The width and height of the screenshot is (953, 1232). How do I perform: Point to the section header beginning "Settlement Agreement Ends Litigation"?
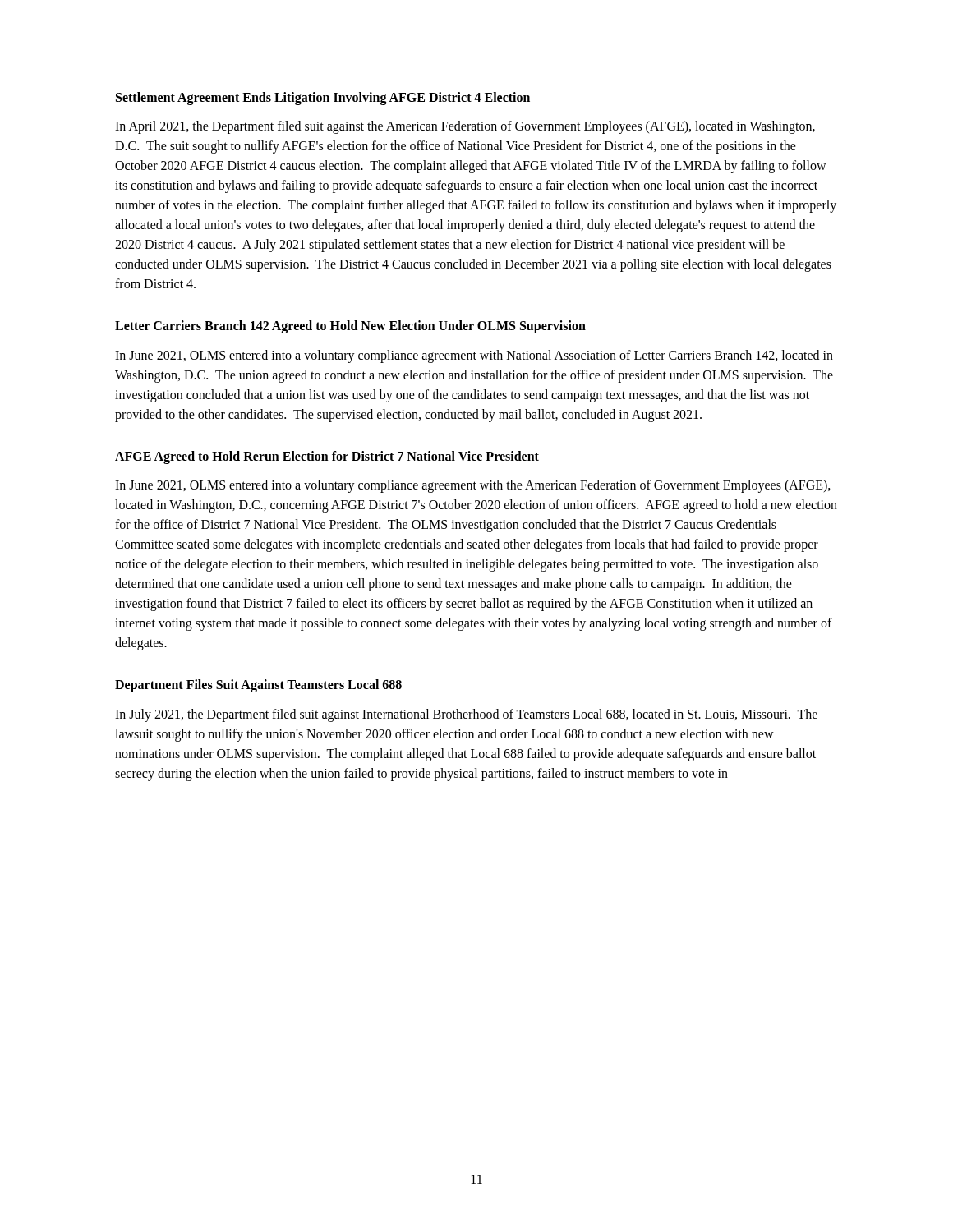point(323,97)
